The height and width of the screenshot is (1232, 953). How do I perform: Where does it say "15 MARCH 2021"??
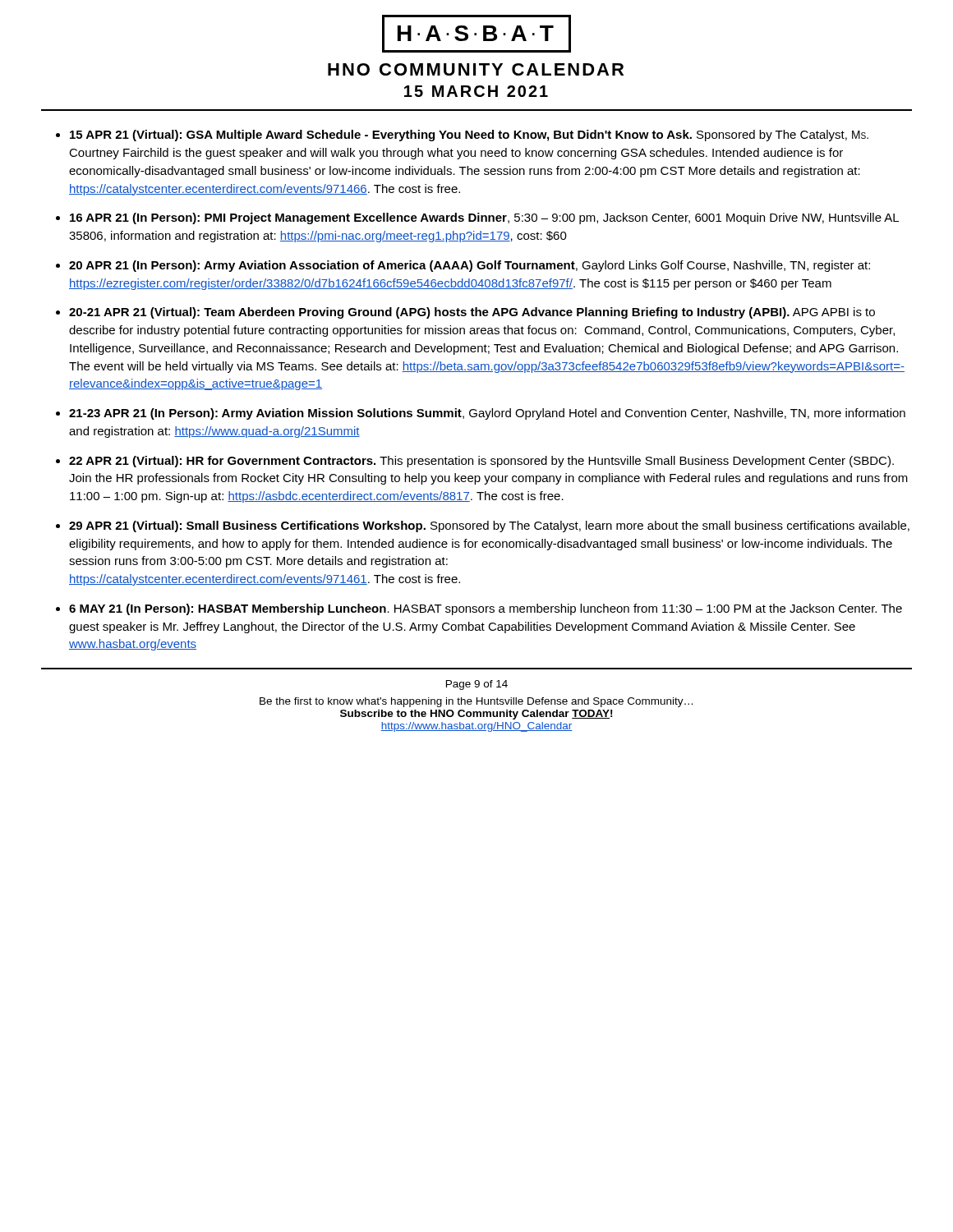[476, 91]
